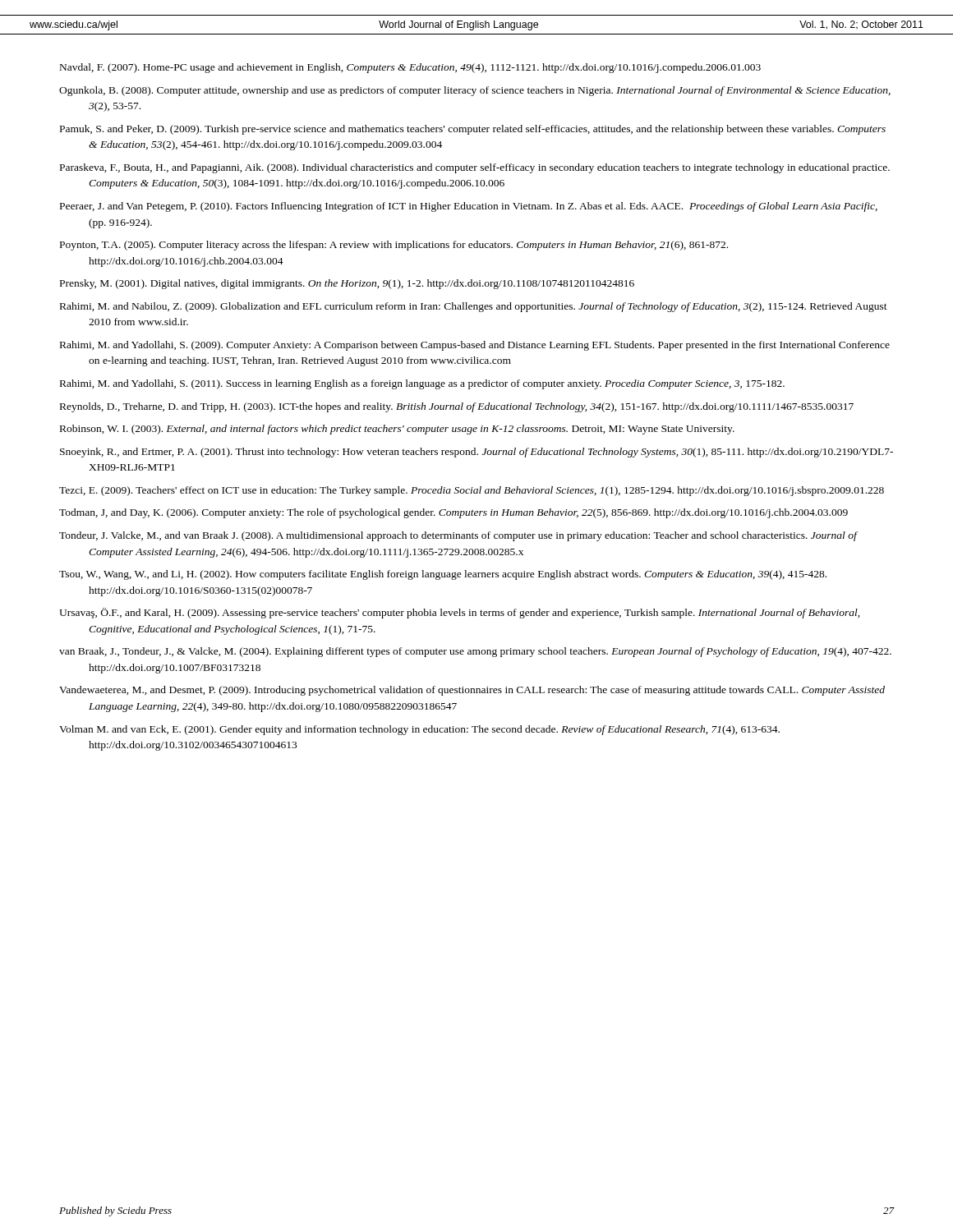Point to the block starting "Rahimi, M. and Nabilou, Z."

[473, 314]
